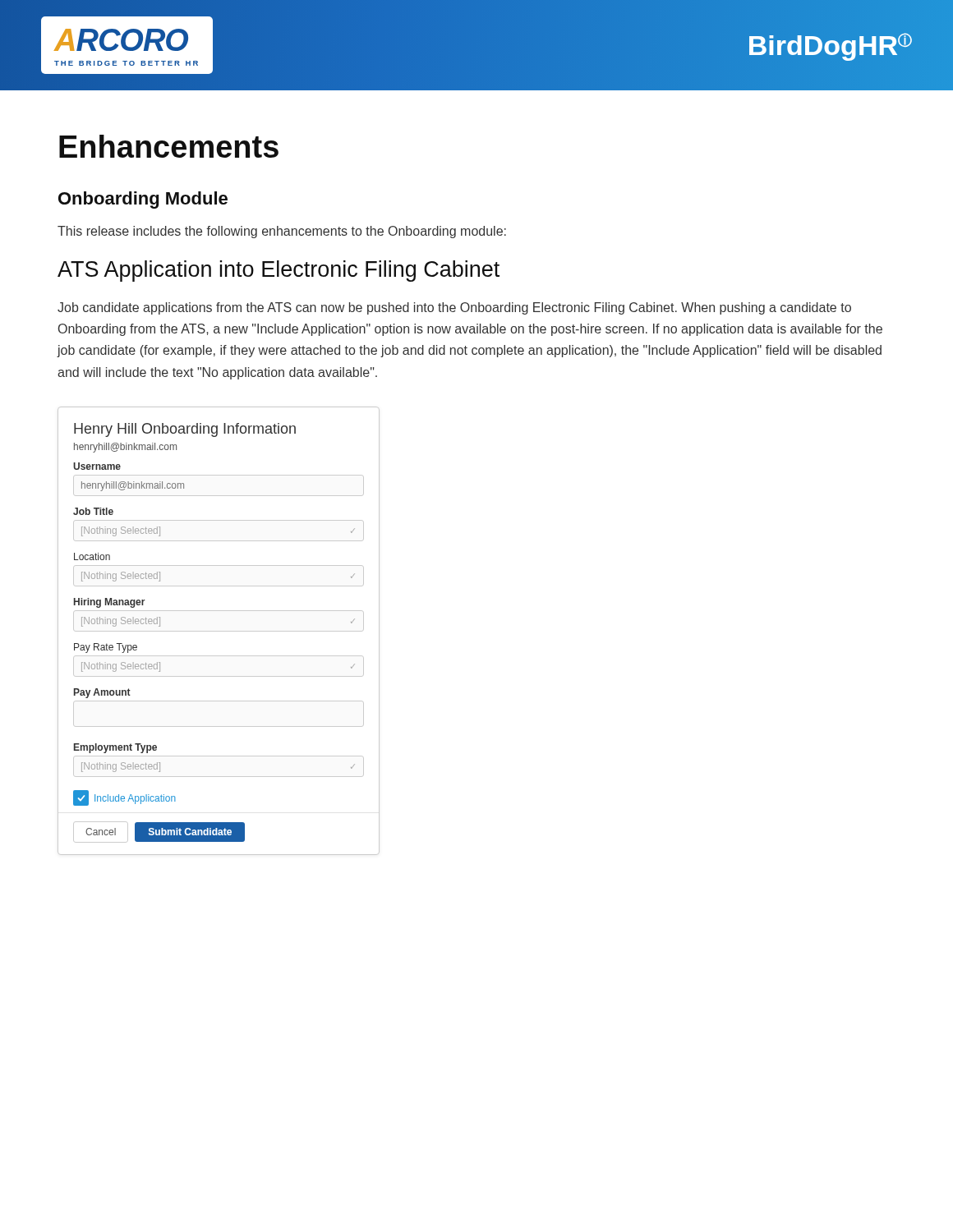953x1232 pixels.
Task: Find the text block that reads "Job candidate applications from the ATS can now"
Action: point(470,340)
